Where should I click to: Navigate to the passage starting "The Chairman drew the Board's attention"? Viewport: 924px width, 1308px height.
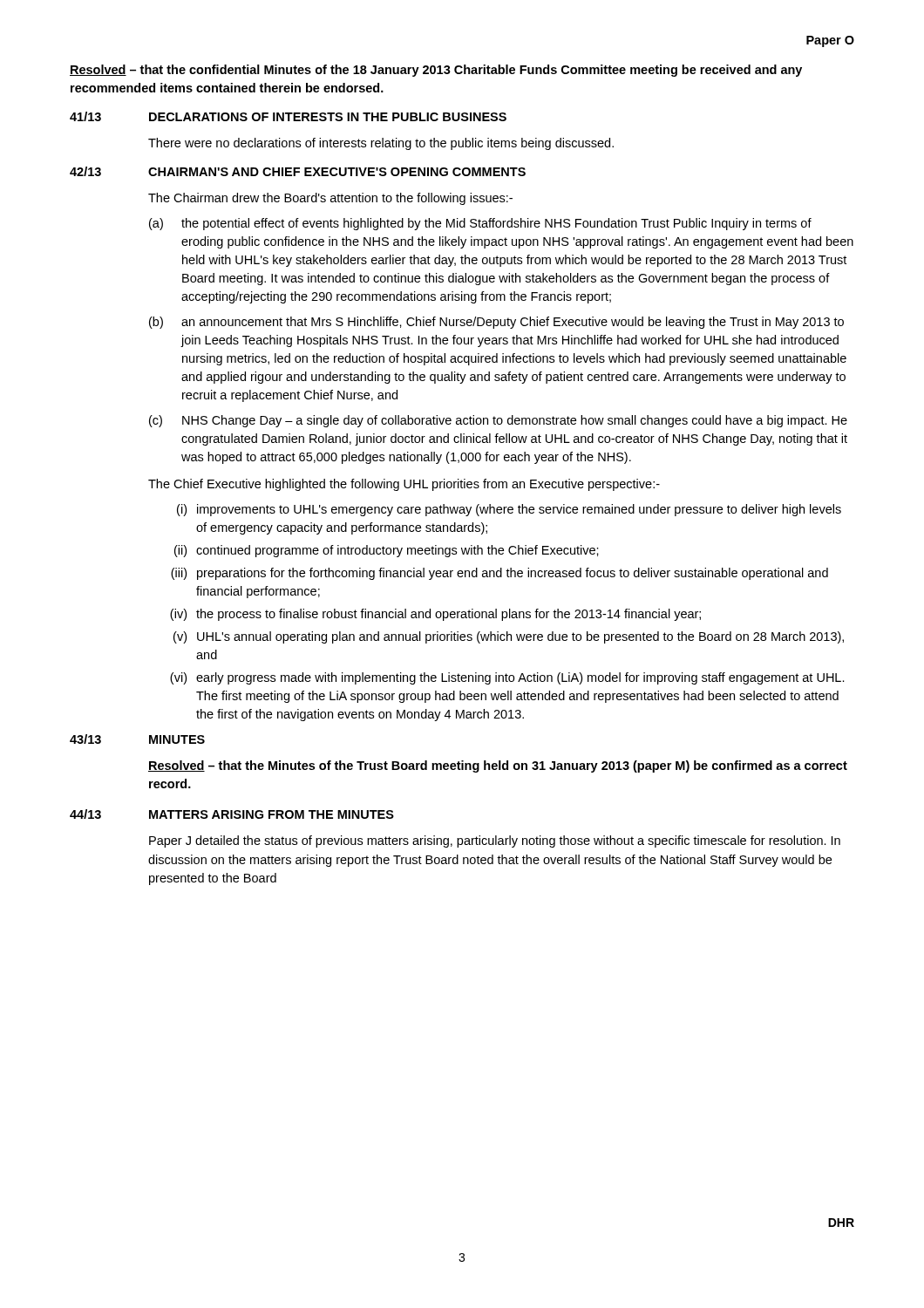[x=331, y=198]
